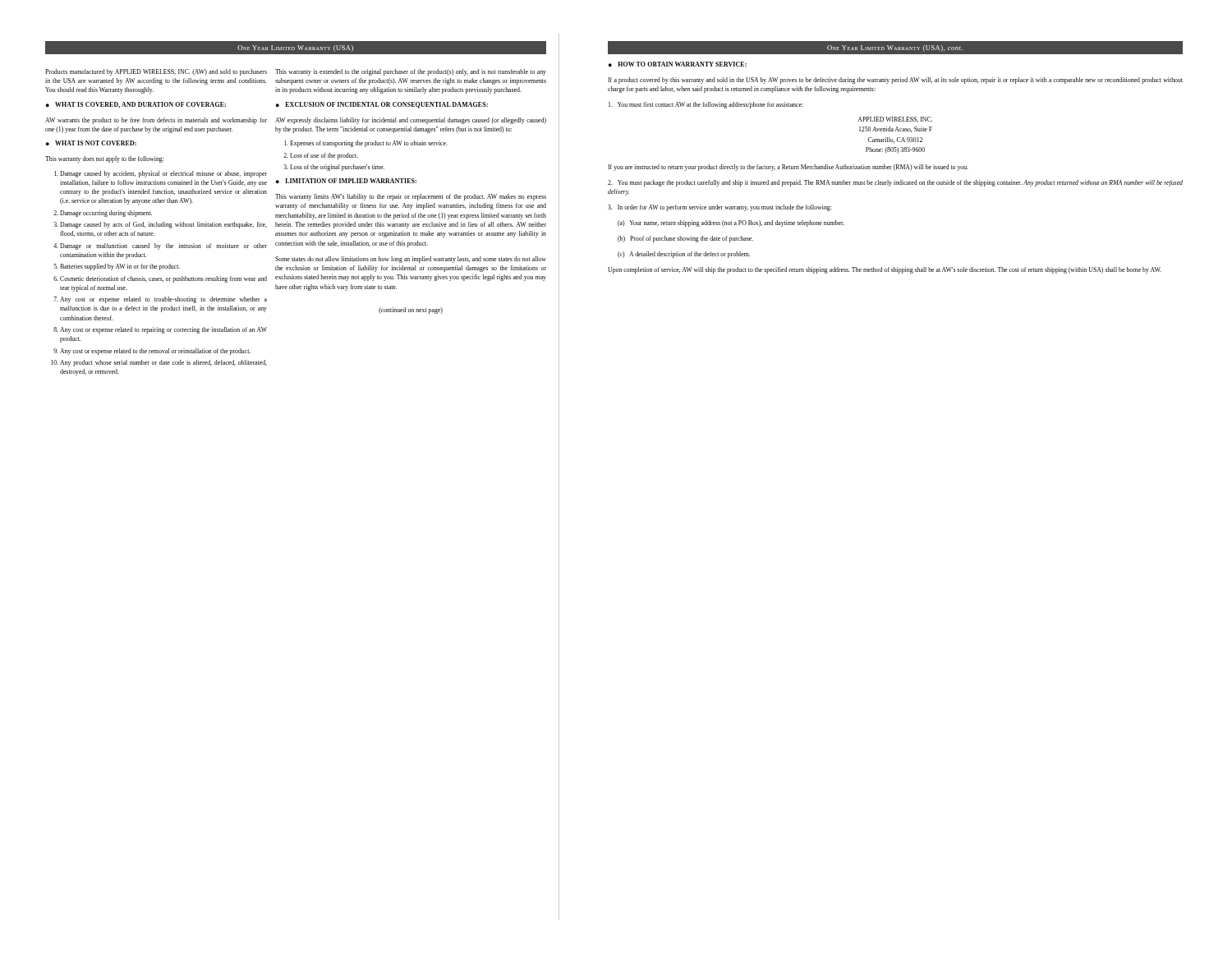This screenshot has width=1232, height=953.
Task: Select the text block with the text "Upon completion of service,"
Action: tap(895, 270)
